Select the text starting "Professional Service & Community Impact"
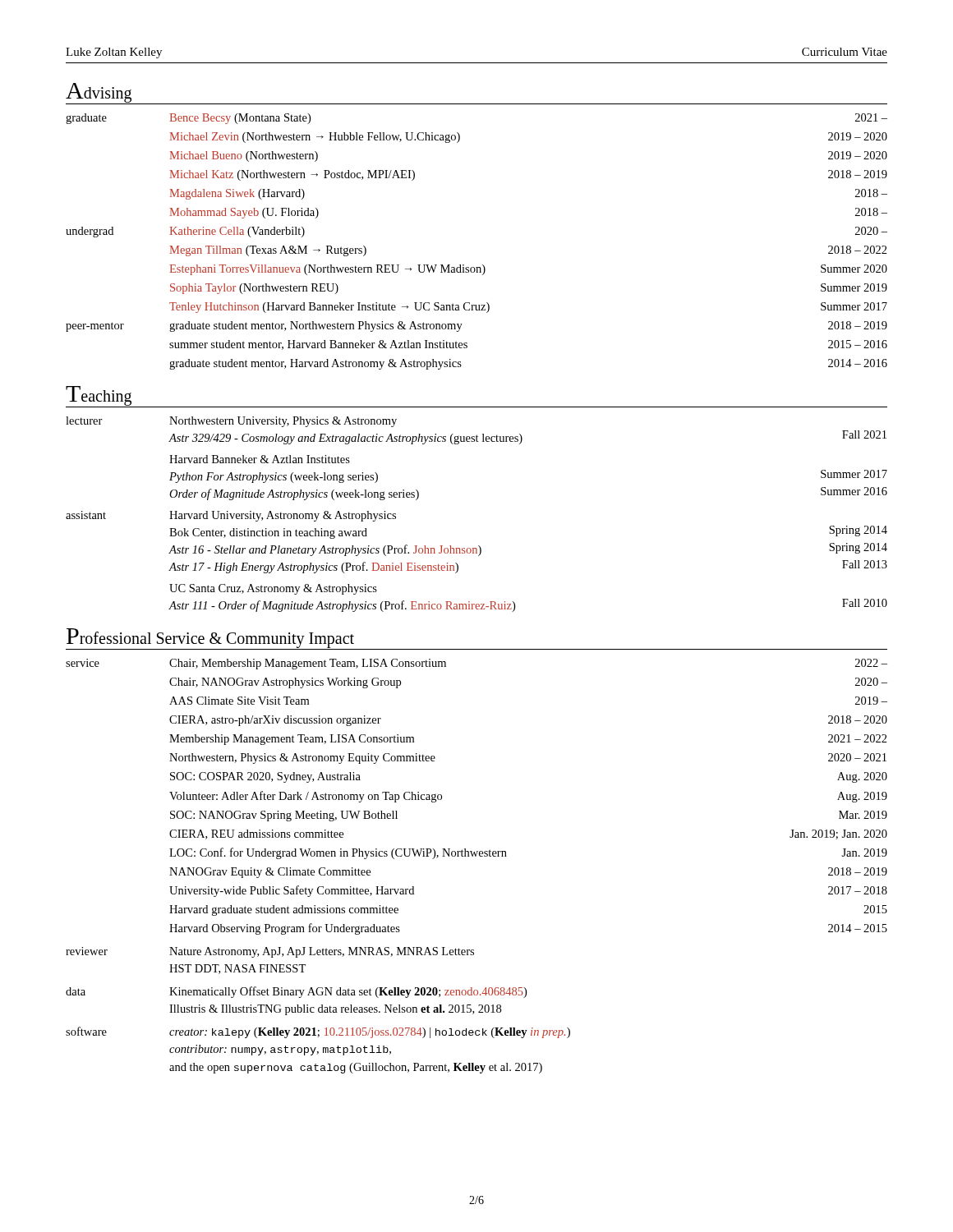The width and height of the screenshot is (953, 1232). coord(210,636)
